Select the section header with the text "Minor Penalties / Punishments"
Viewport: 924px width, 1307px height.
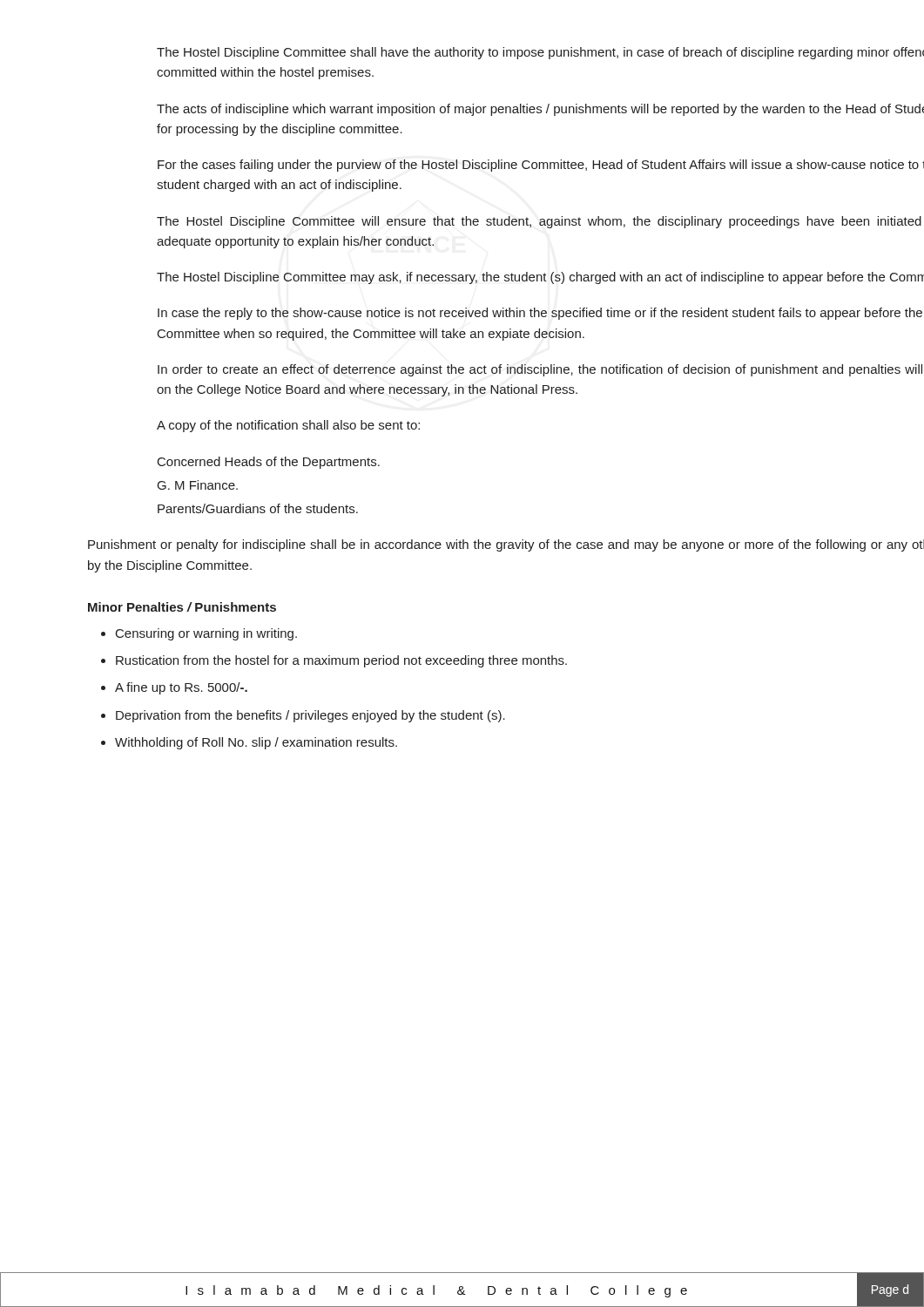click(182, 607)
